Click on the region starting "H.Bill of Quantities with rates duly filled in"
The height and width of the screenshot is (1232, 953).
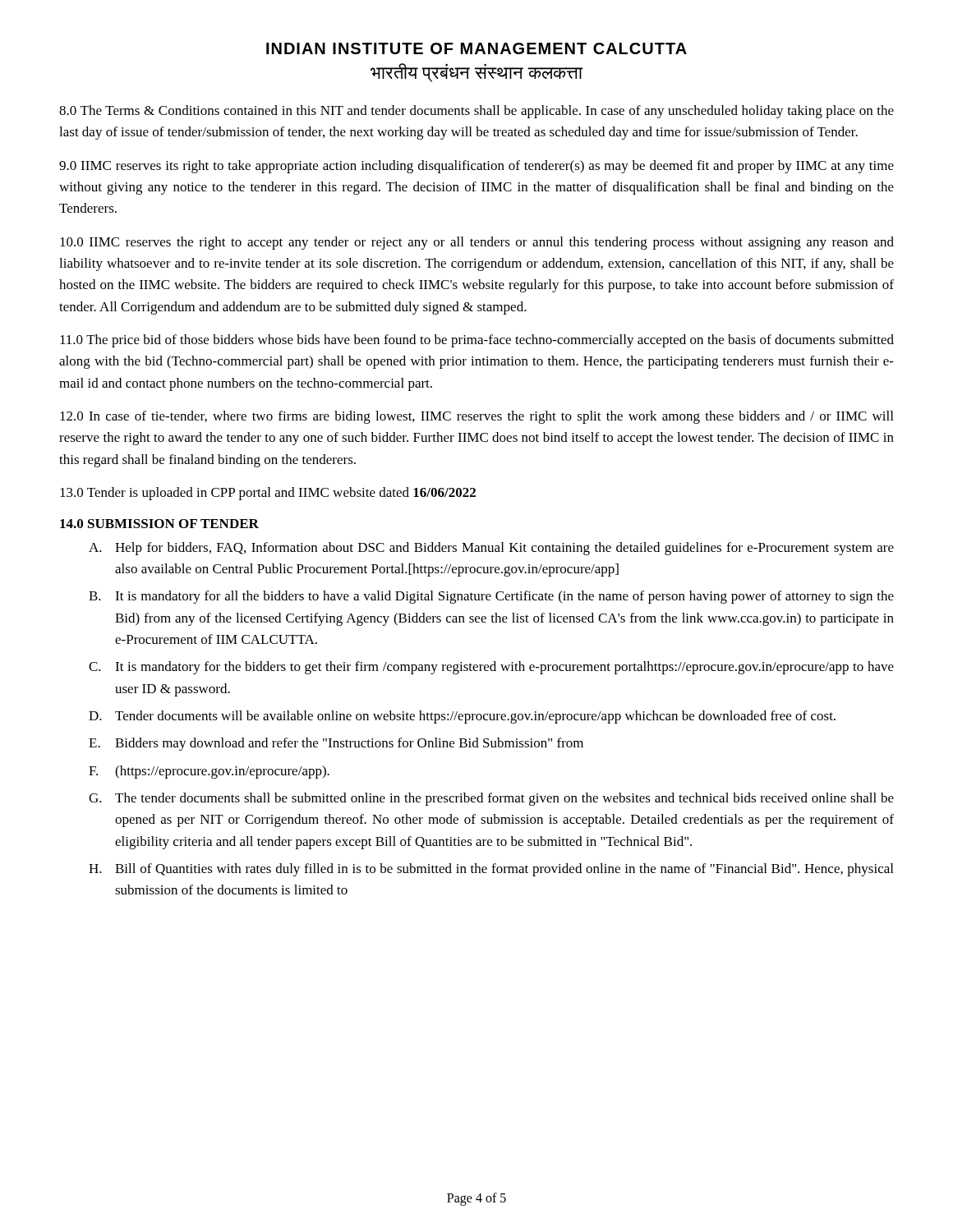[x=491, y=880]
